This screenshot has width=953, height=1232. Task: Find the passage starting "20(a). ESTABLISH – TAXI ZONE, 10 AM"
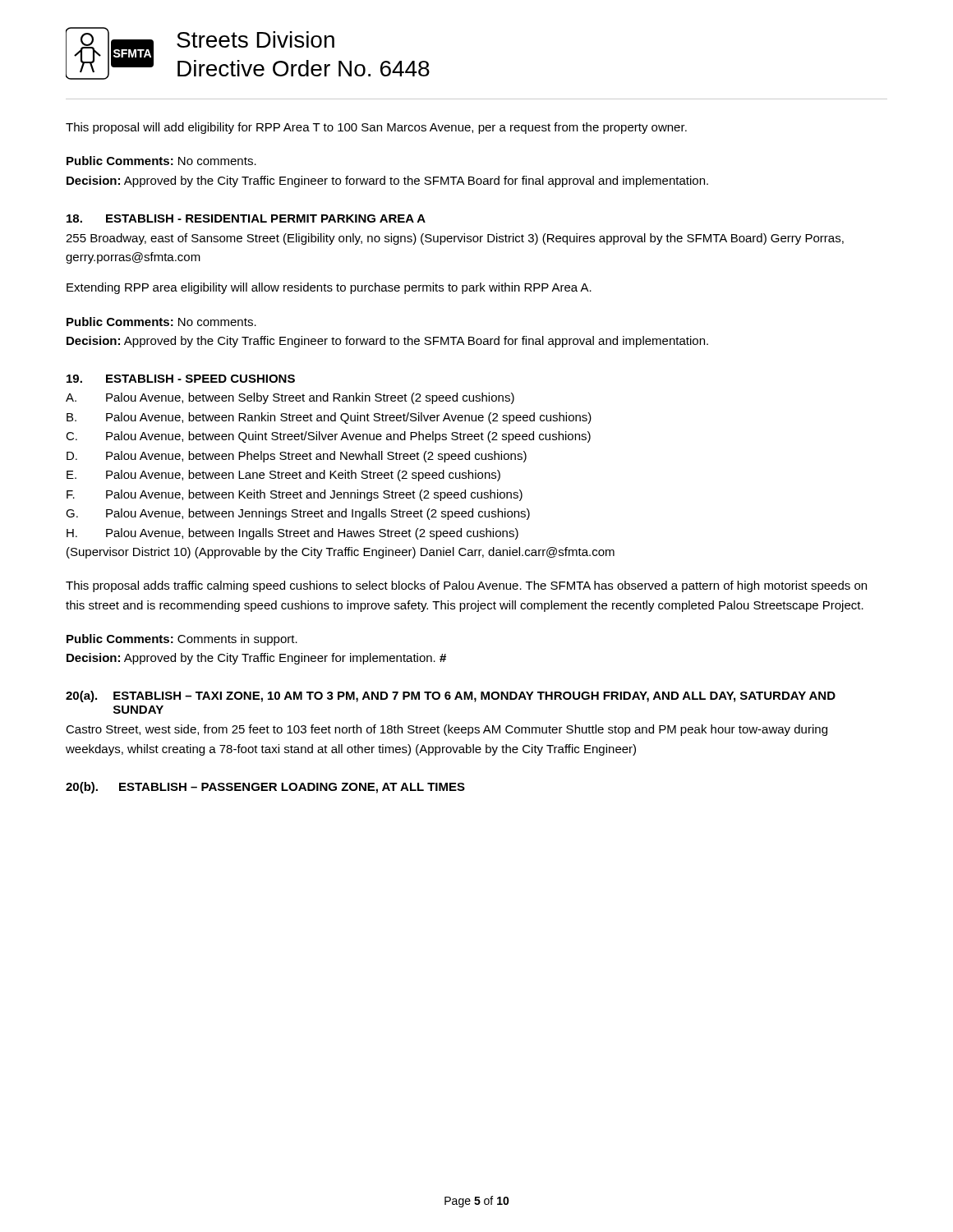click(476, 702)
